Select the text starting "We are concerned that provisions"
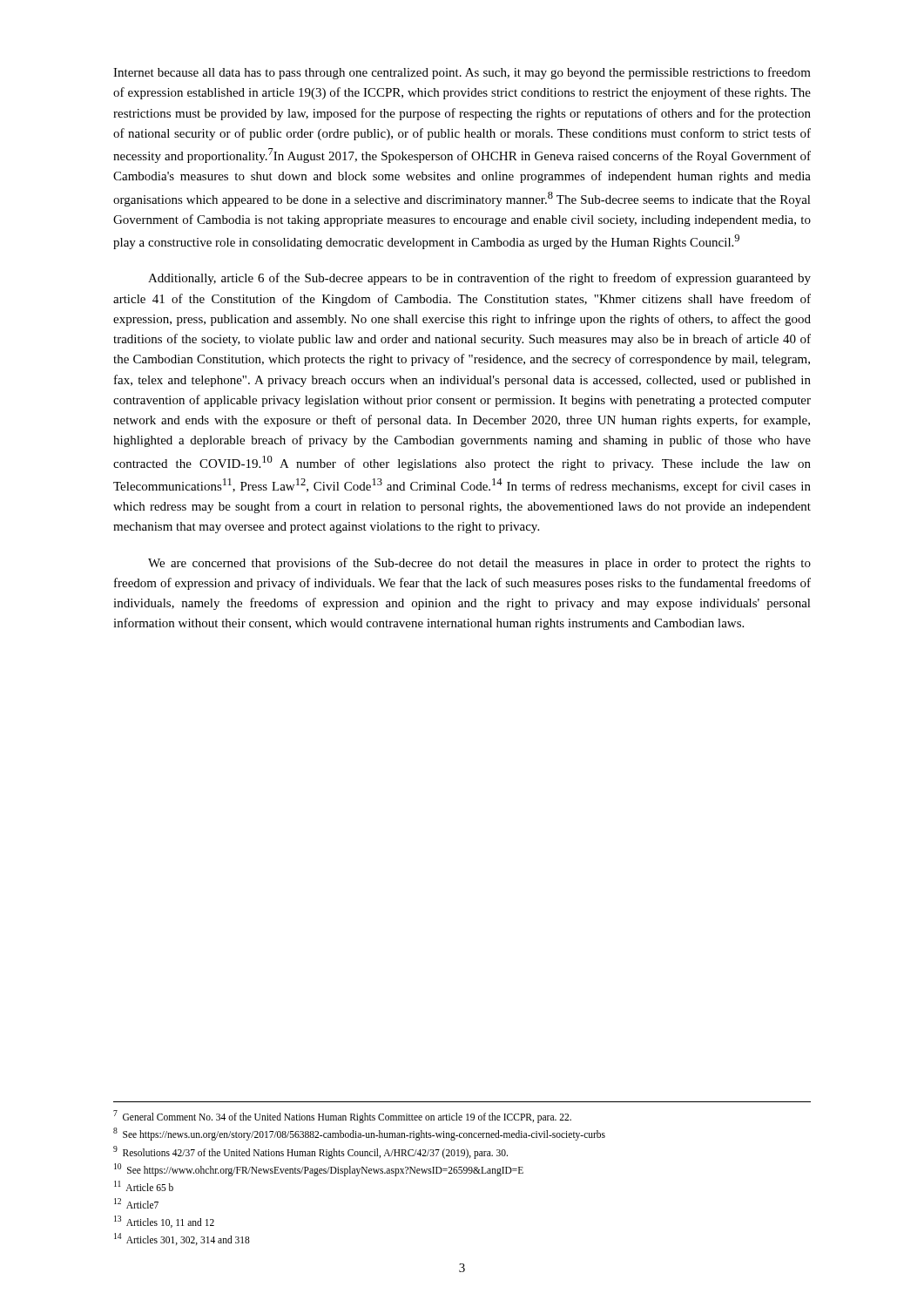Viewport: 924px width, 1307px height. pyautogui.click(x=462, y=593)
